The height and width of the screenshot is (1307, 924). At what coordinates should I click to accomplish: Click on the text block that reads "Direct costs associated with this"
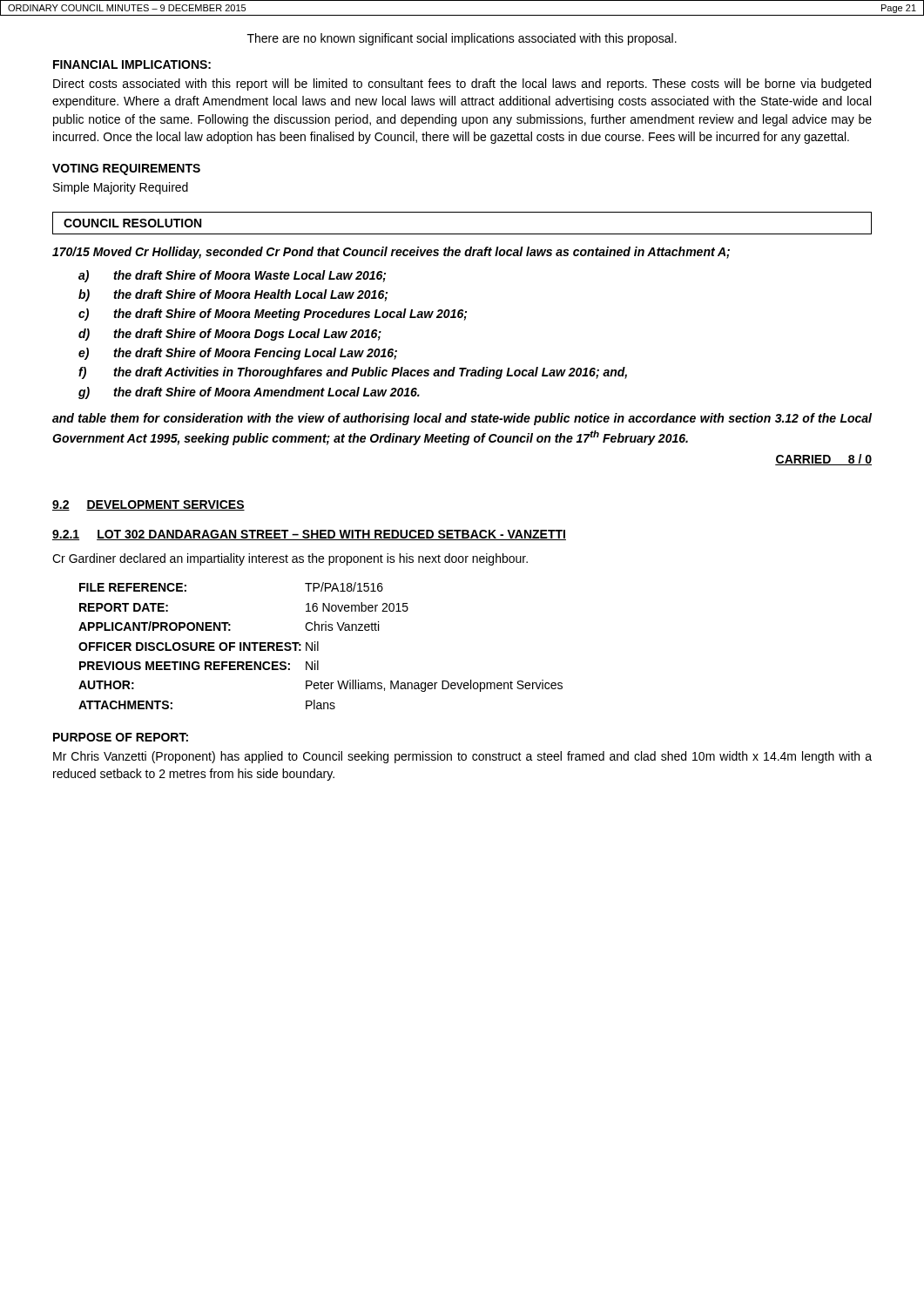point(462,110)
